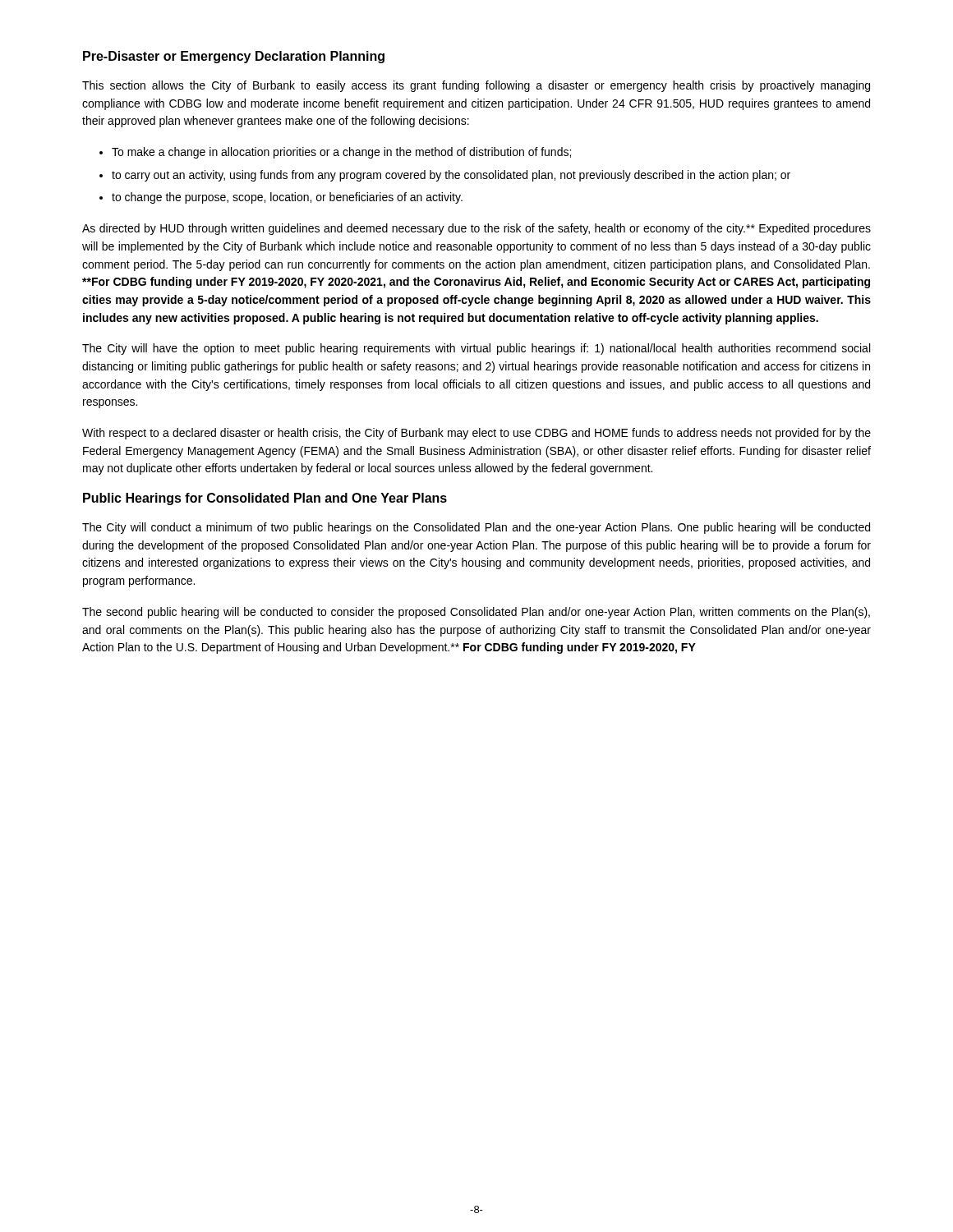Where is the section header that starts "Public Hearings for Consolidated Plan and One"?
953x1232 pixels.
click(265, 499)
